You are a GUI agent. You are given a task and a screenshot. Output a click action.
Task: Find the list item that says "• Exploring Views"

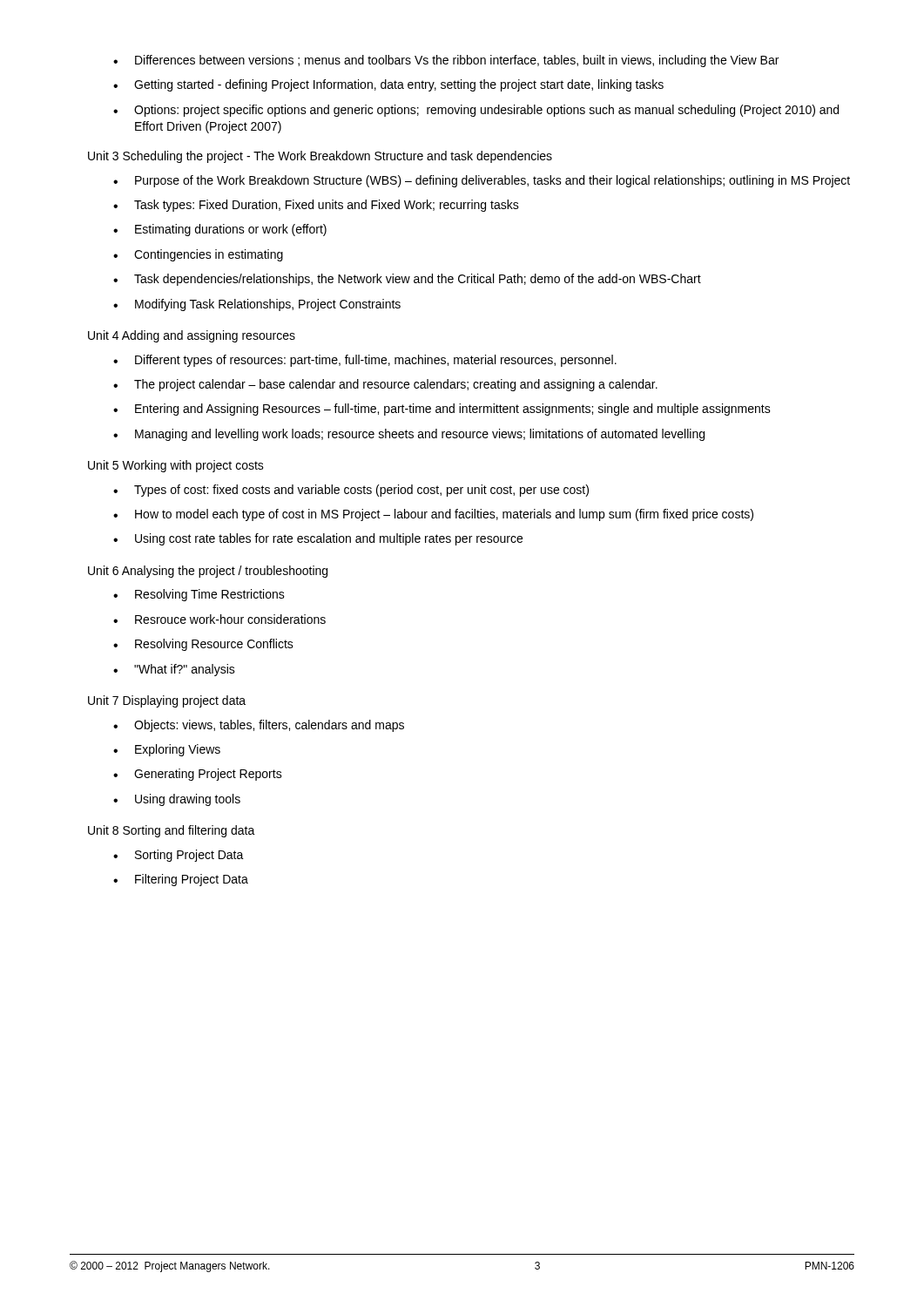click(x=167, y=750)
